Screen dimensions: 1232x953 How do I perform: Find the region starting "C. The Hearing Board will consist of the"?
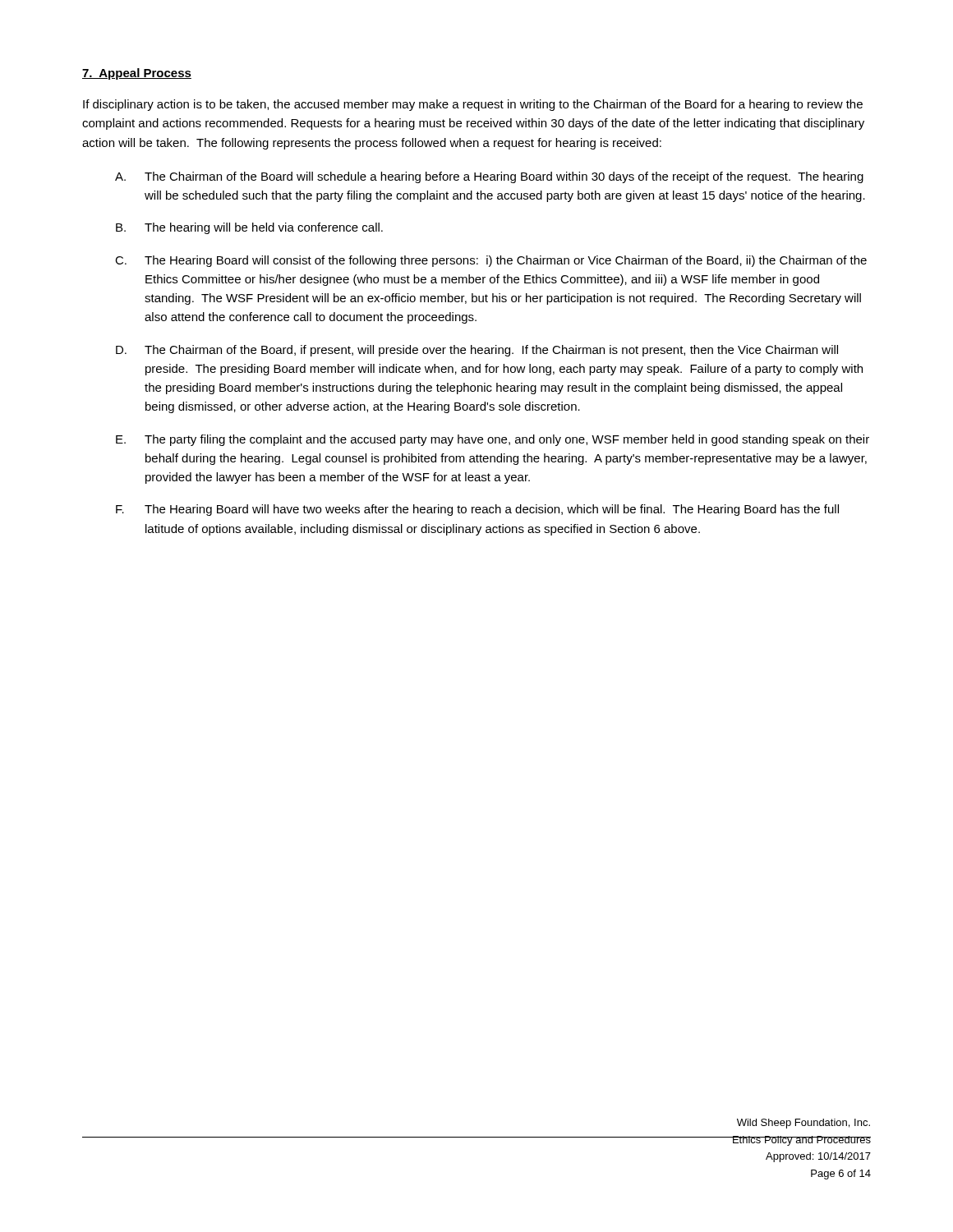coord(493,288)
